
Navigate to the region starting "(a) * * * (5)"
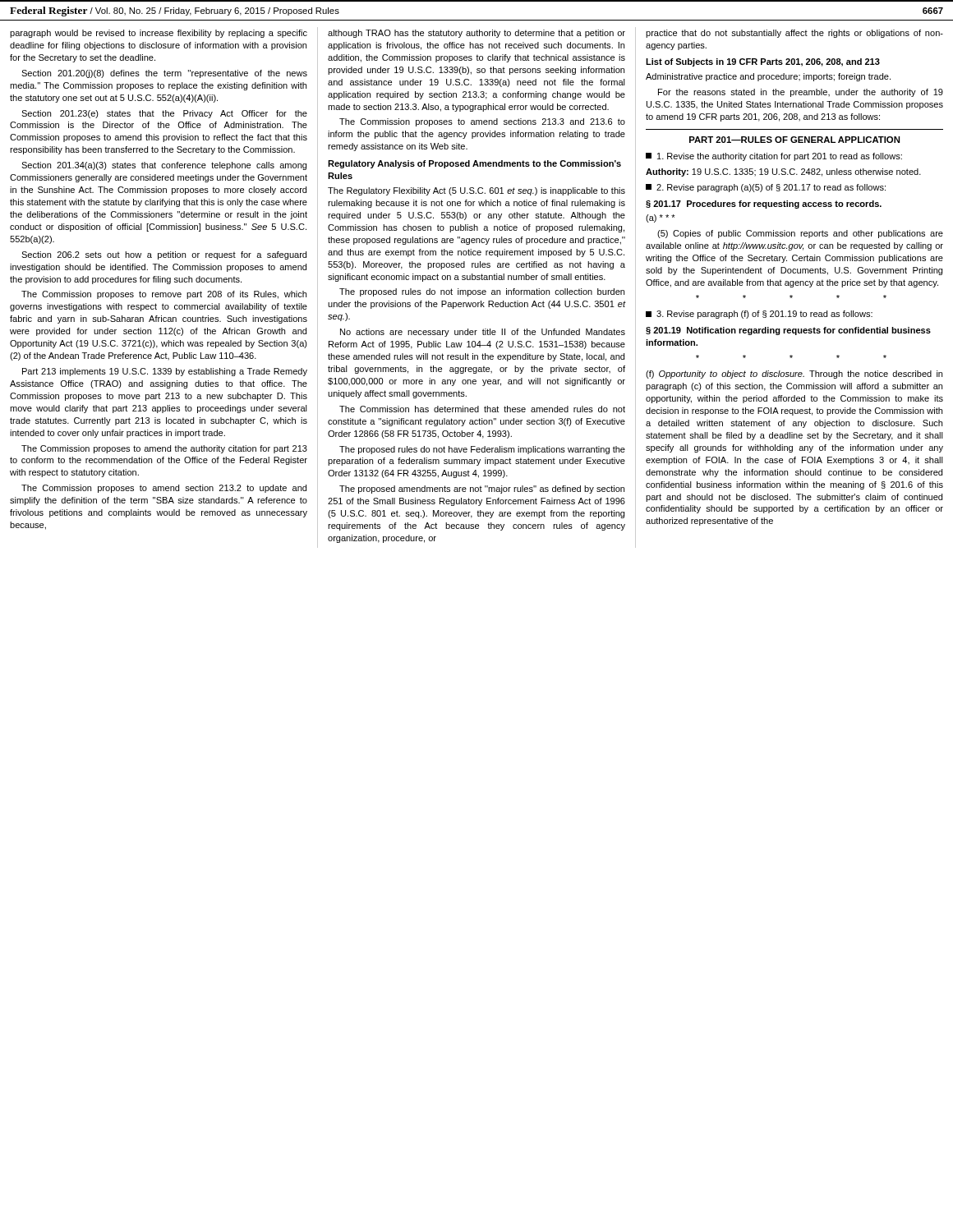click(x=794, y=251)
